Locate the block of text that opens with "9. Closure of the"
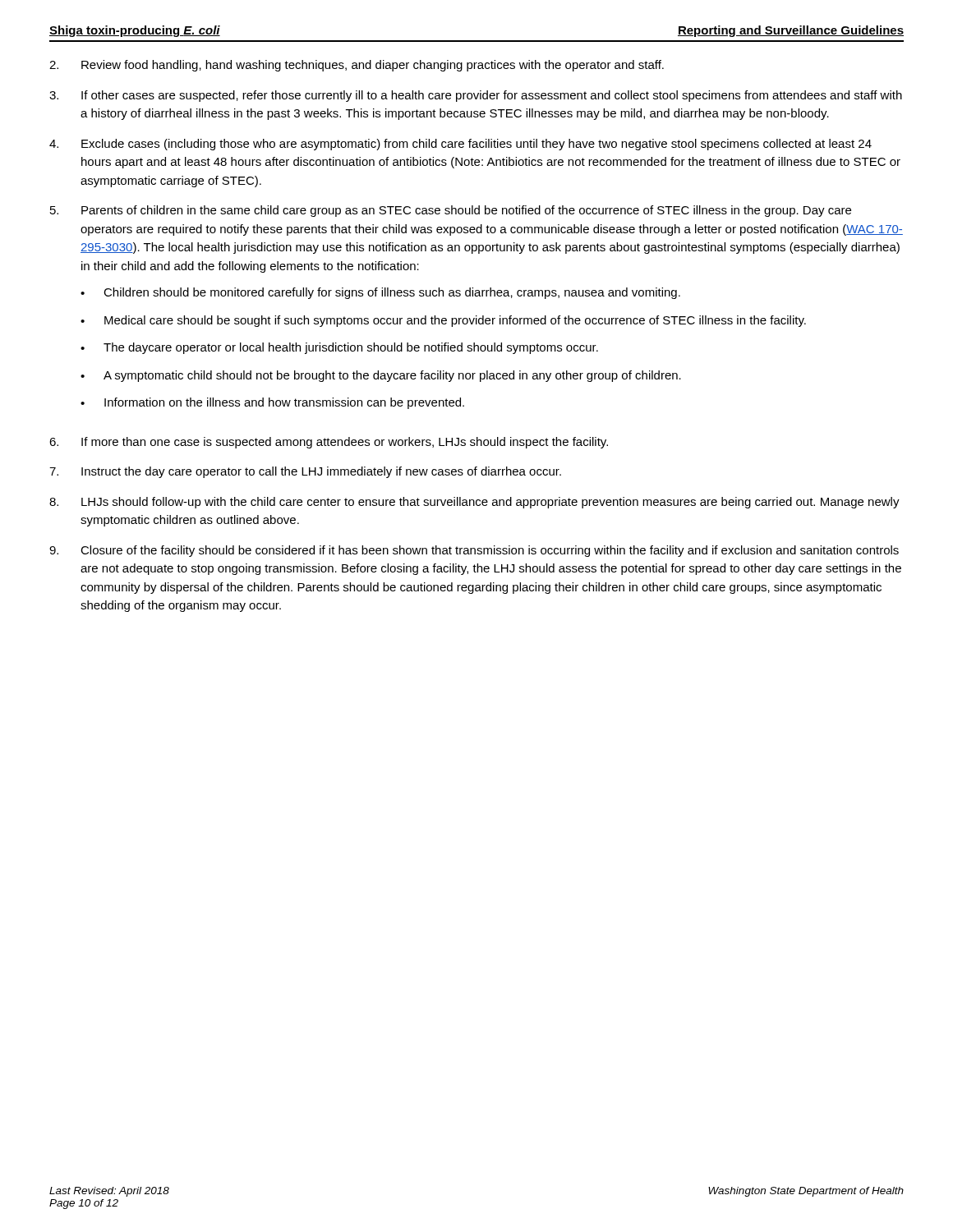953x1232 pixels. [x=476, y=578]
